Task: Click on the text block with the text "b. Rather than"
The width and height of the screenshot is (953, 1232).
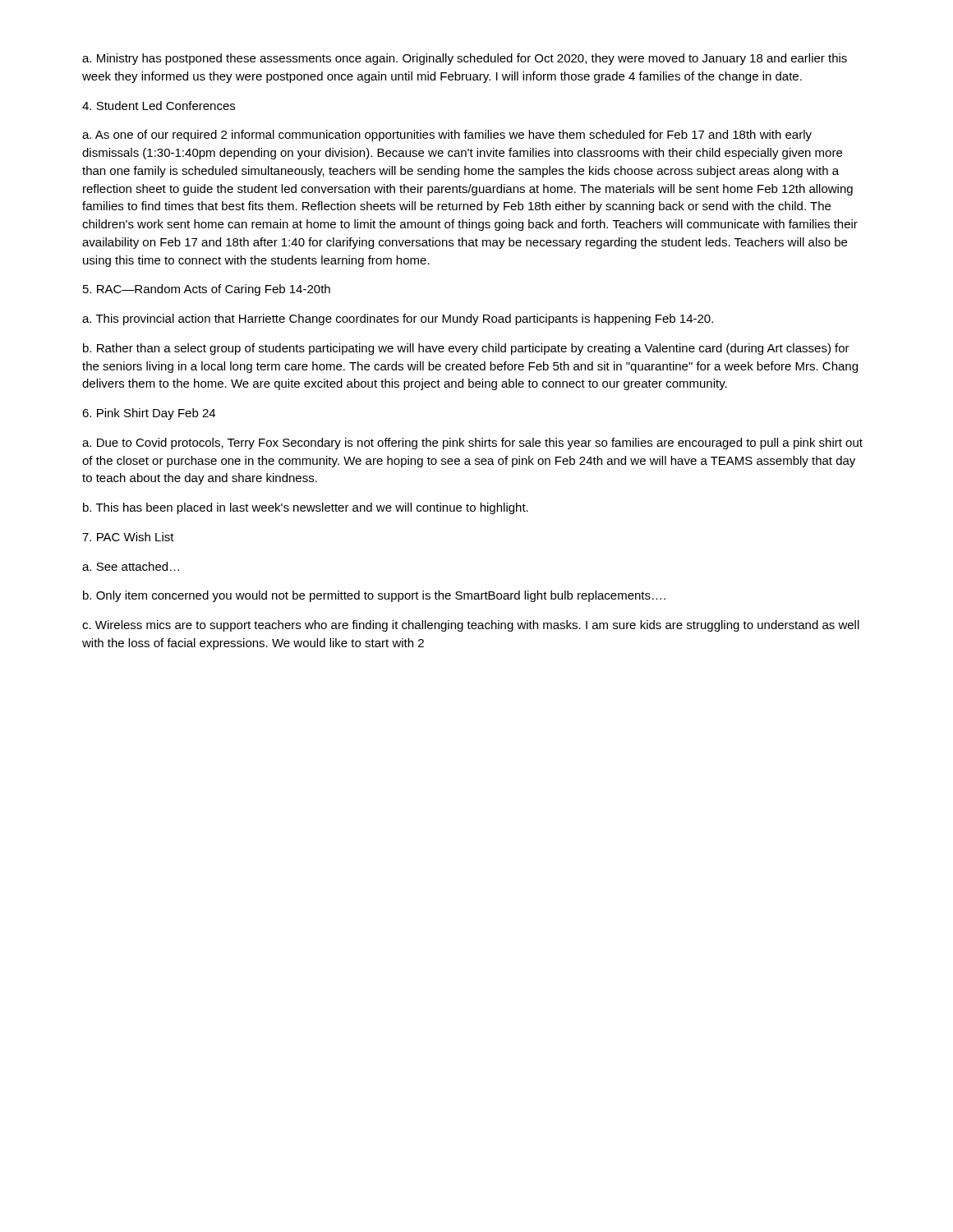Action: [x=470, y=365]
